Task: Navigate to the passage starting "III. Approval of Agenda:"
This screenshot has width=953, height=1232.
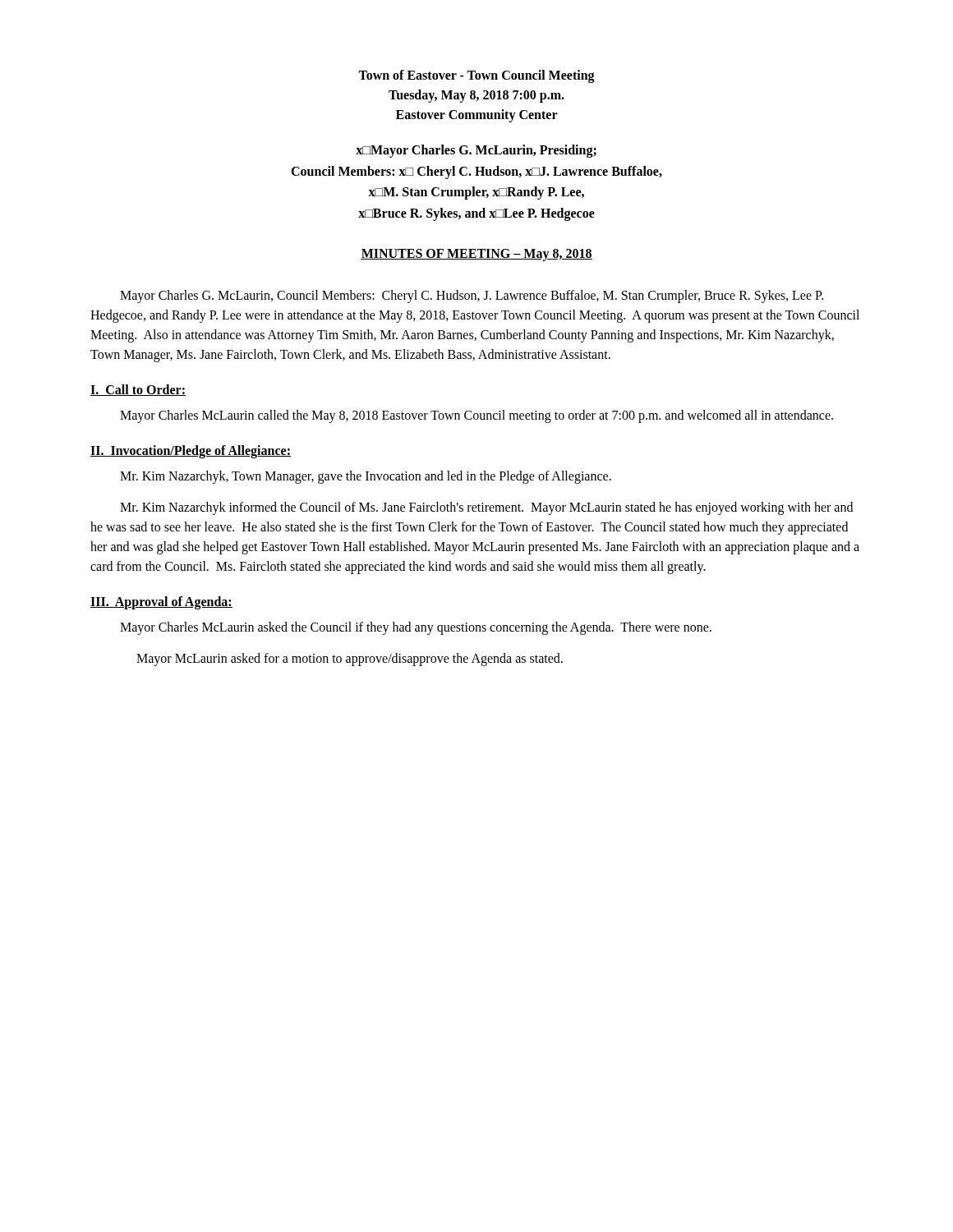Action: tap(161, 602)
